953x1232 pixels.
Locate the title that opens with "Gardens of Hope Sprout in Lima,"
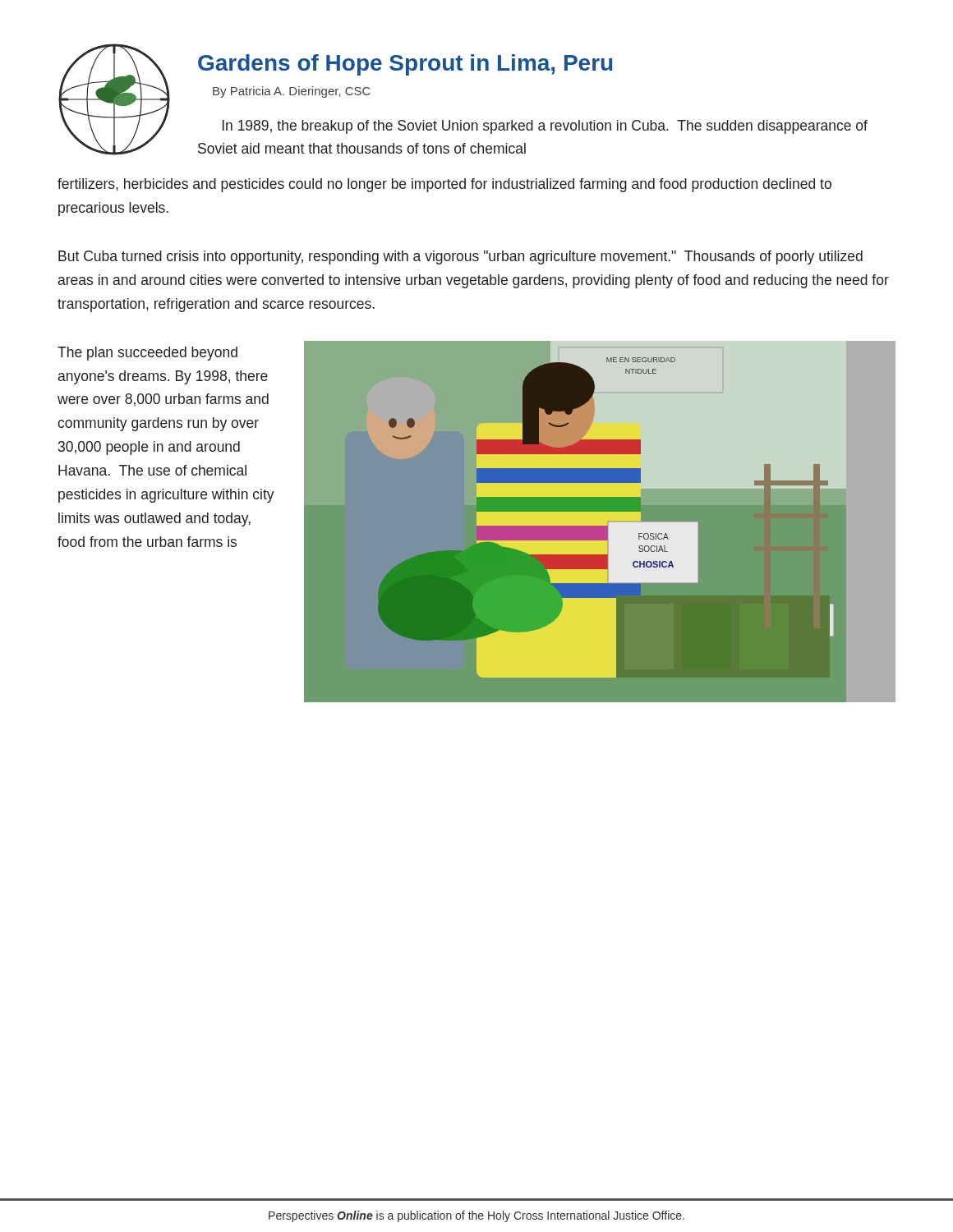(x=406, y=63)
